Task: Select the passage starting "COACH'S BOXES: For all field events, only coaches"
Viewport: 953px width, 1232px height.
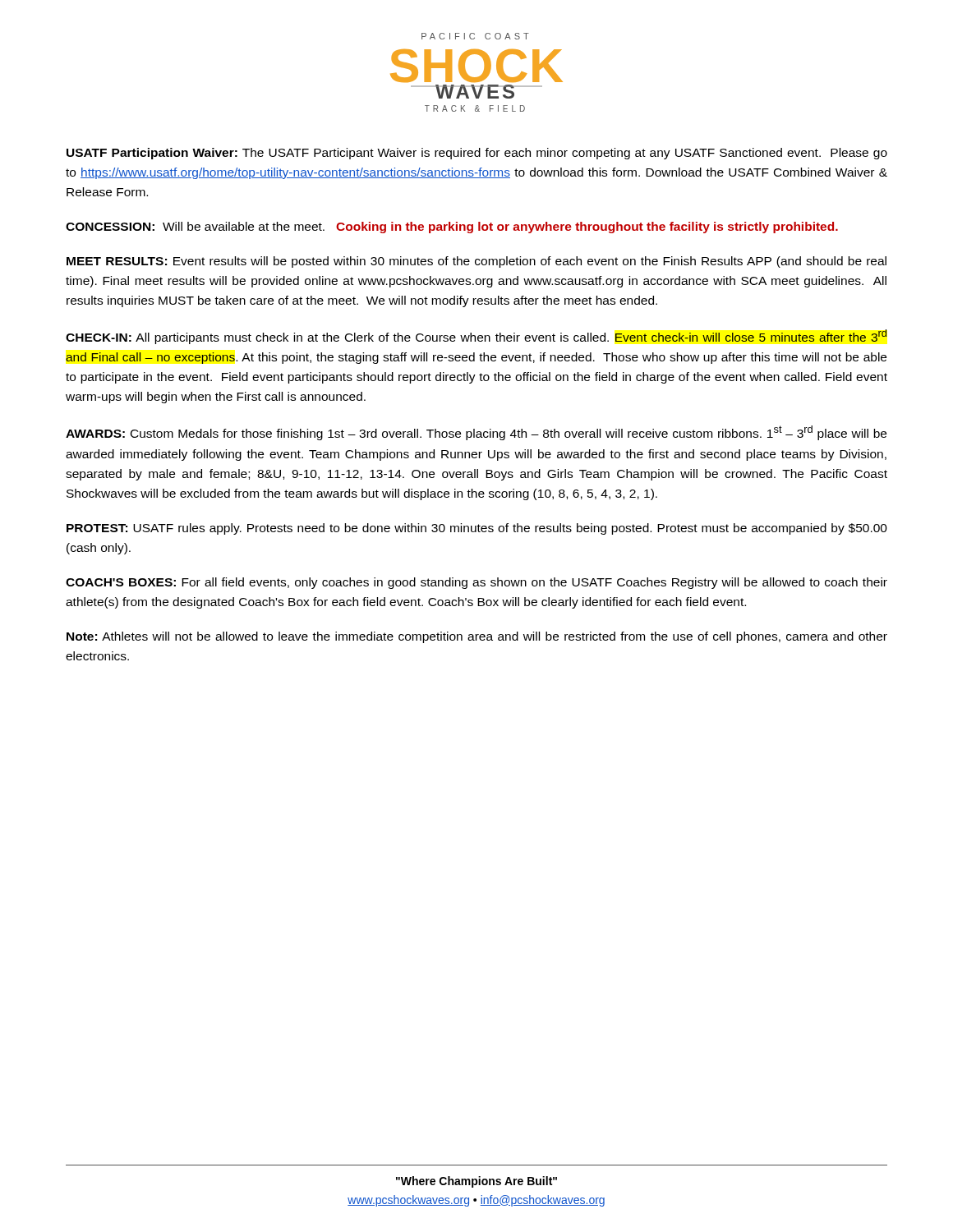Action: (x=476, y=592)
